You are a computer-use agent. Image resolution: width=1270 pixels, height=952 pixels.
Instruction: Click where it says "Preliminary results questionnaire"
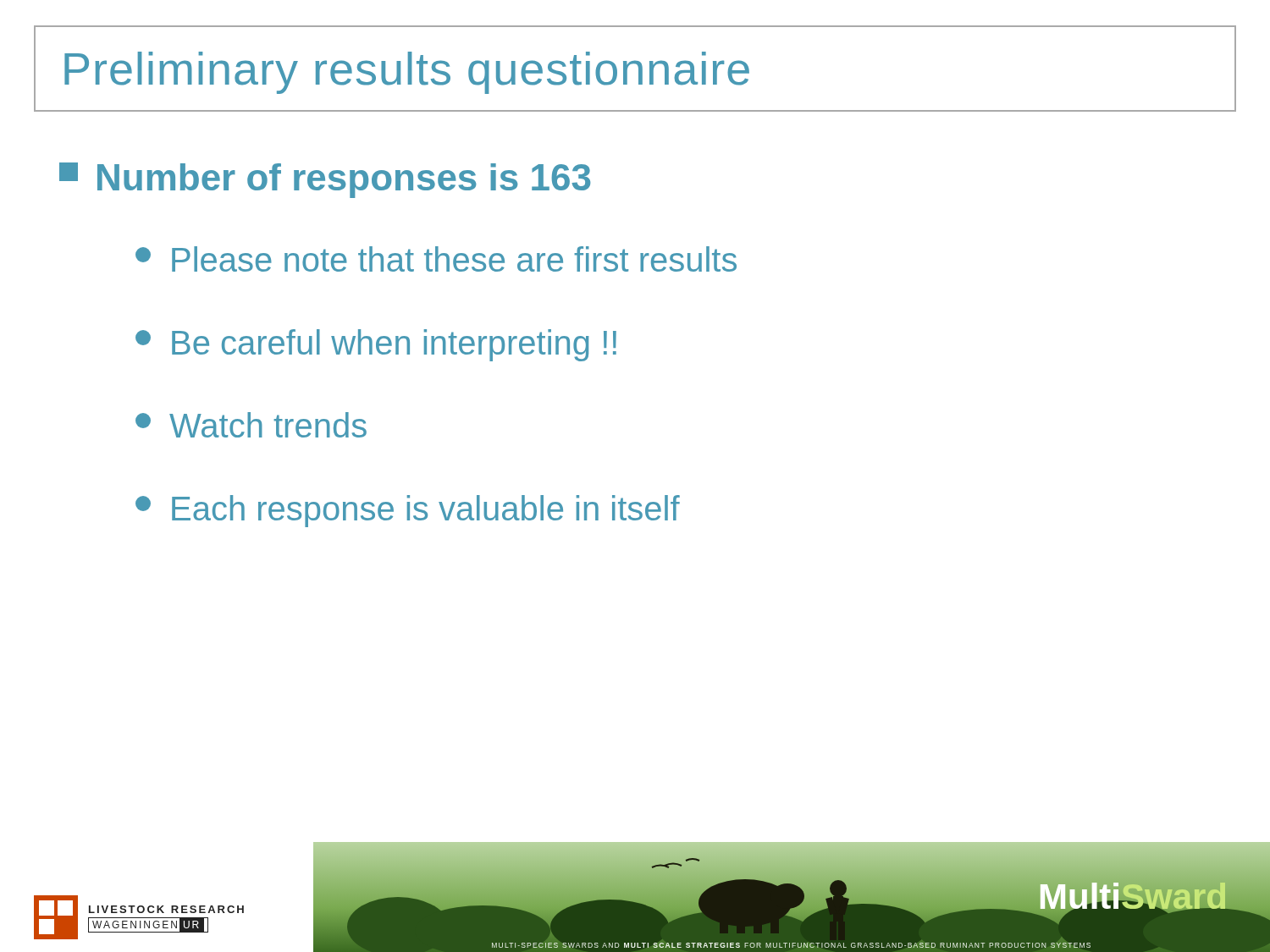(x=407, y=69)
